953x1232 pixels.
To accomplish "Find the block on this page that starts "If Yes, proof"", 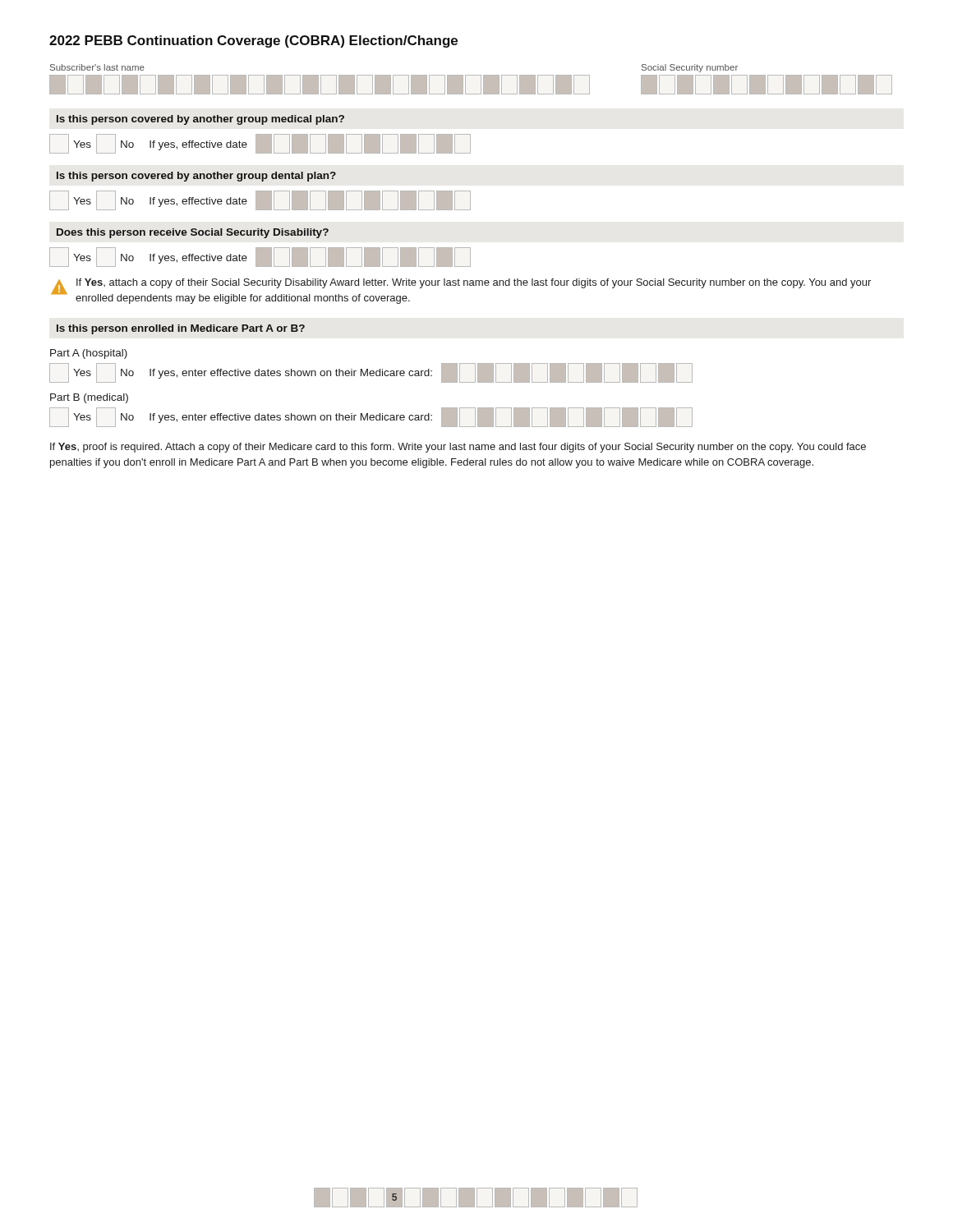I will (458, 454).
